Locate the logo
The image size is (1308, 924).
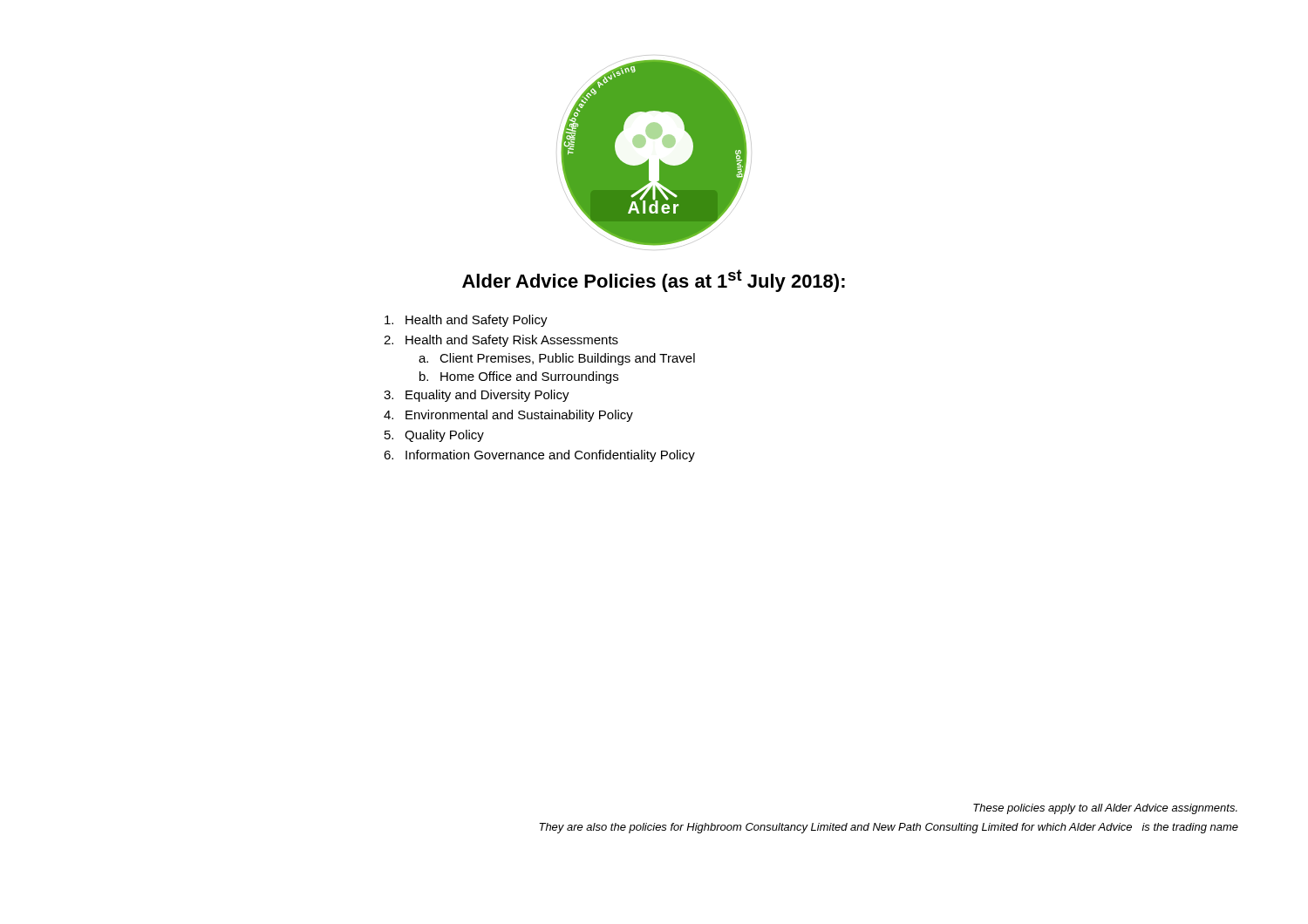point(654,153)
